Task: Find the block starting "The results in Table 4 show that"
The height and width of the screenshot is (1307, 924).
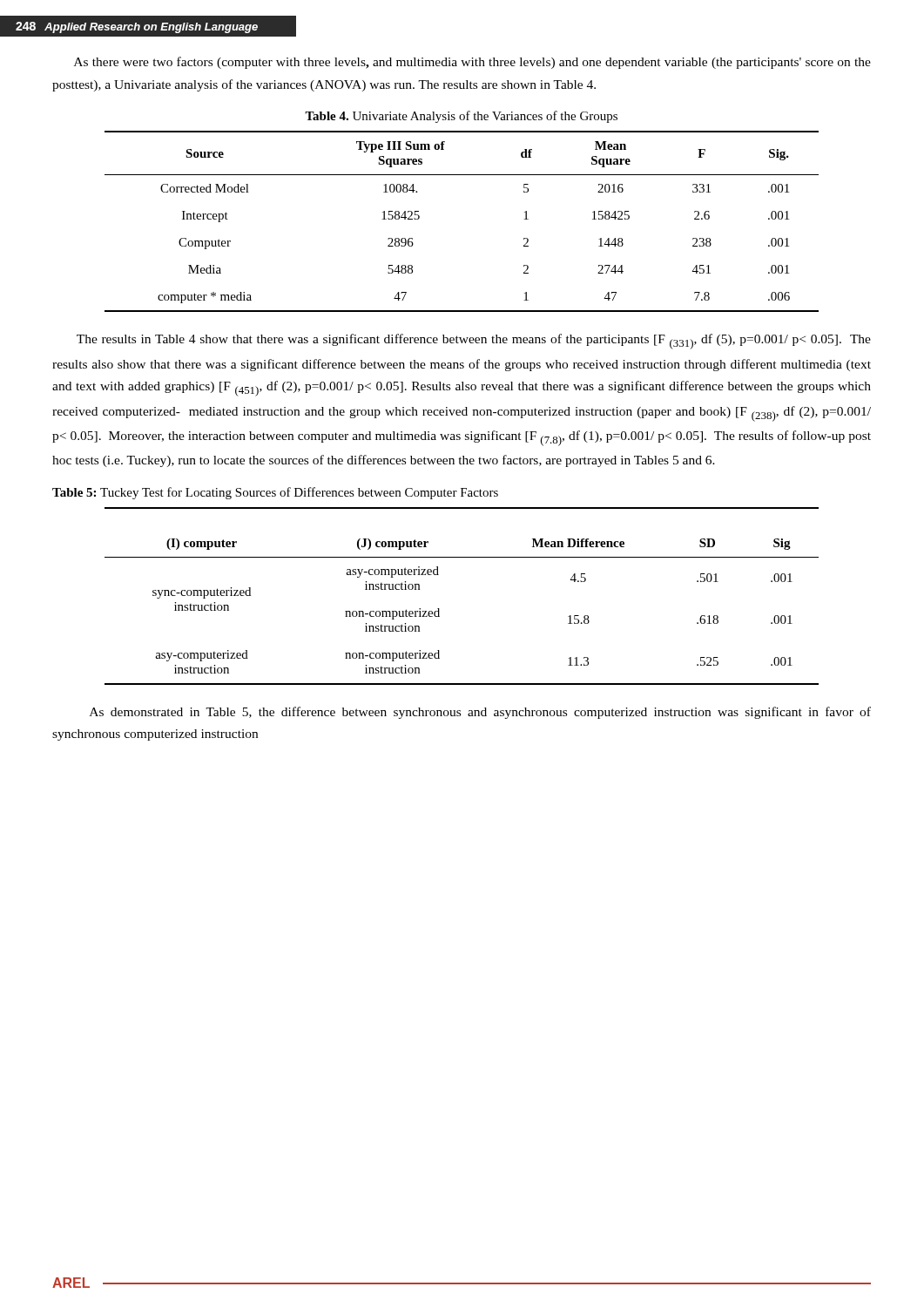Action: tap(462, 399)
